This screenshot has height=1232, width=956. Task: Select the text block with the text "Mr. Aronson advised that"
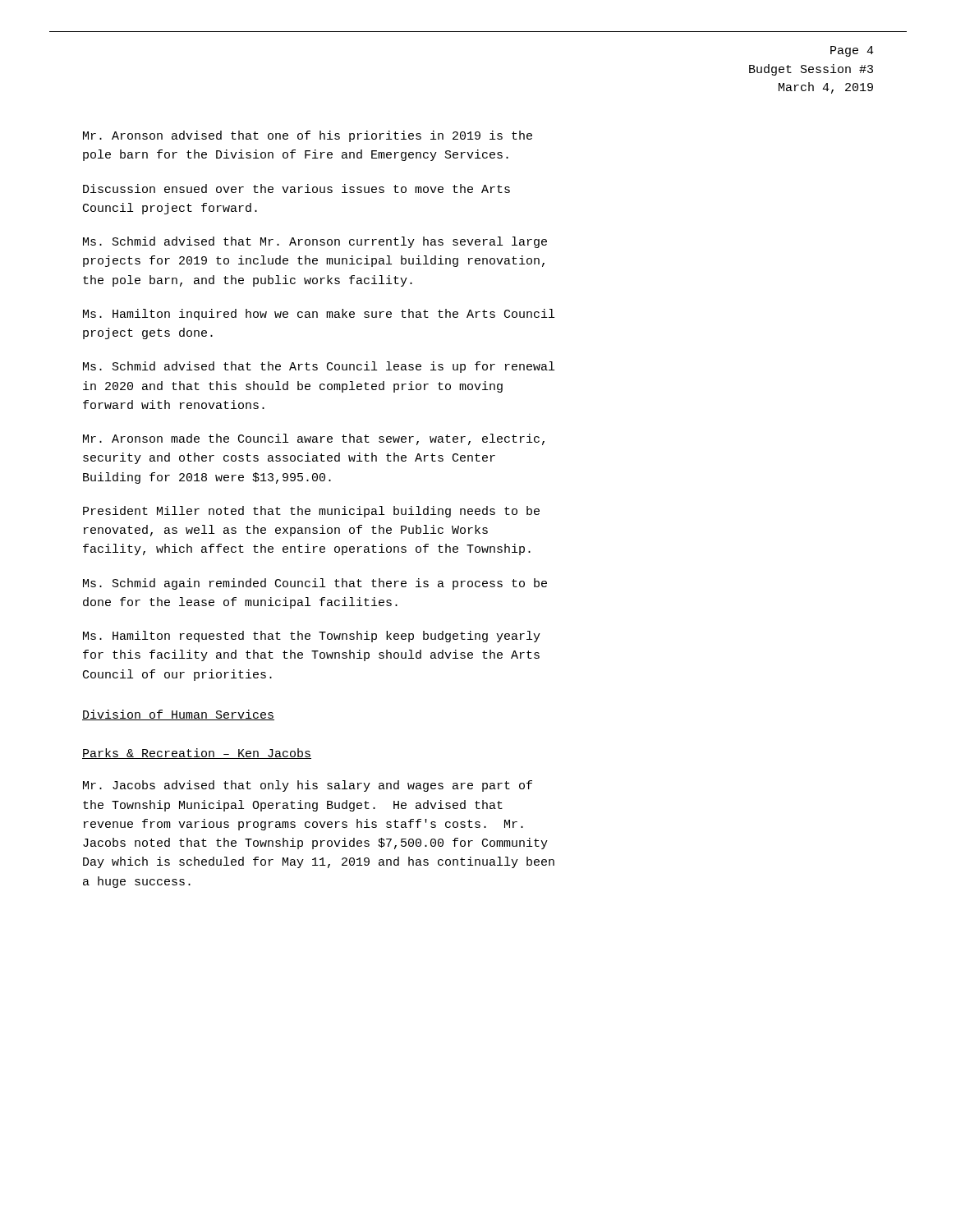click(x=308, y=146)
